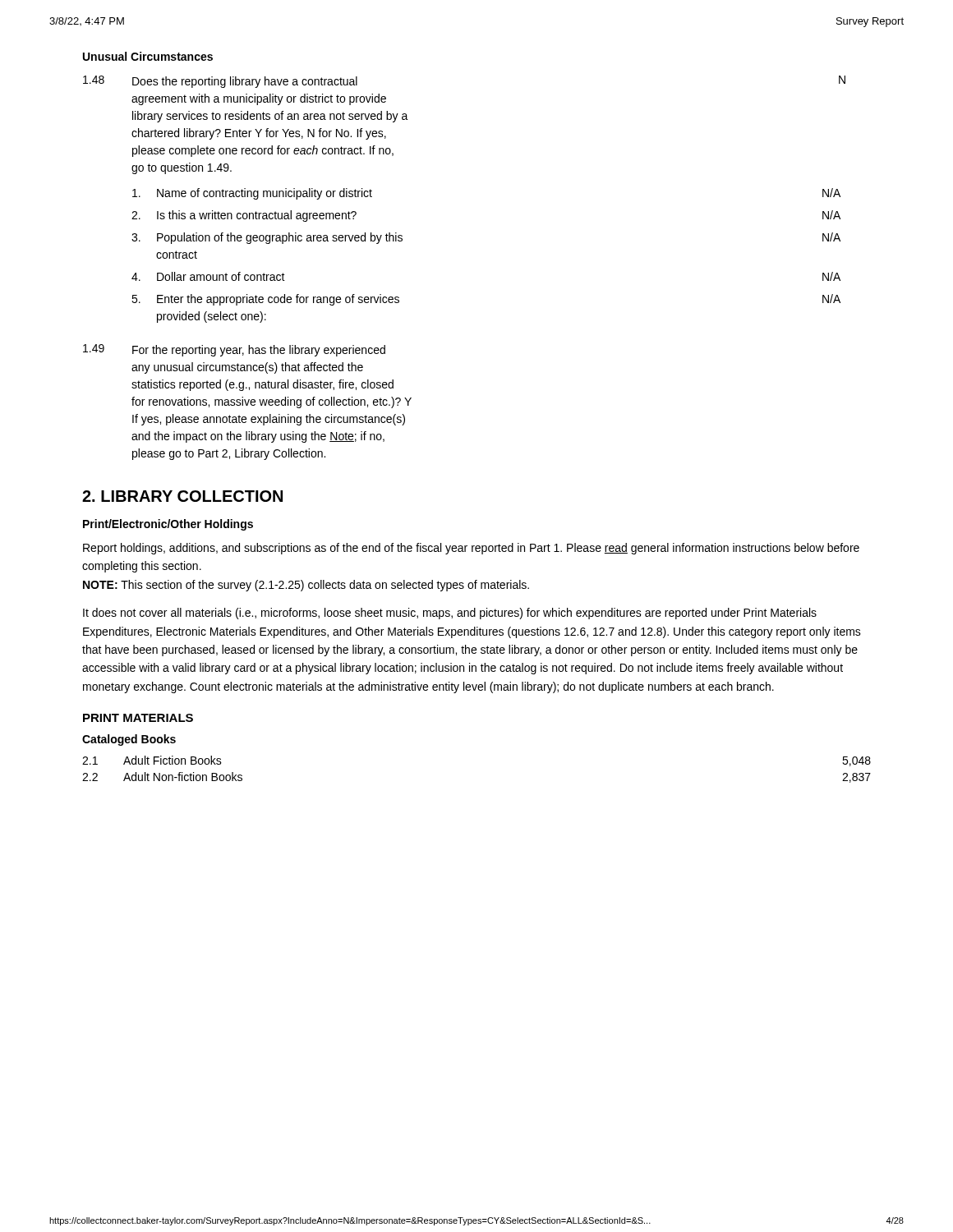Find the element starting "Unusual Circumstances"

pyautogui.click(x=148, y=57)
